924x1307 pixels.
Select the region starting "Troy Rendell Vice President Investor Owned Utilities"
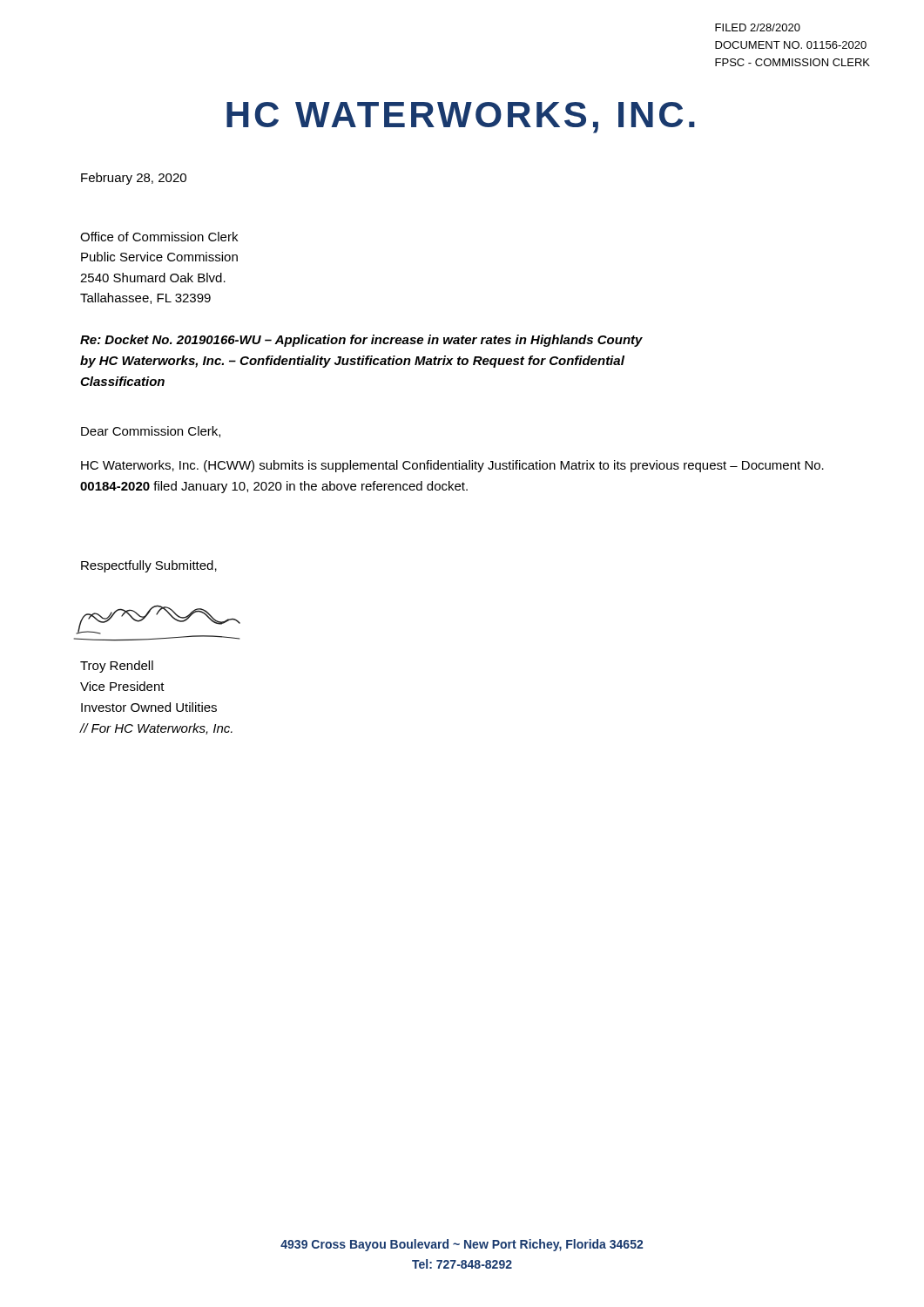click(157, 697)
